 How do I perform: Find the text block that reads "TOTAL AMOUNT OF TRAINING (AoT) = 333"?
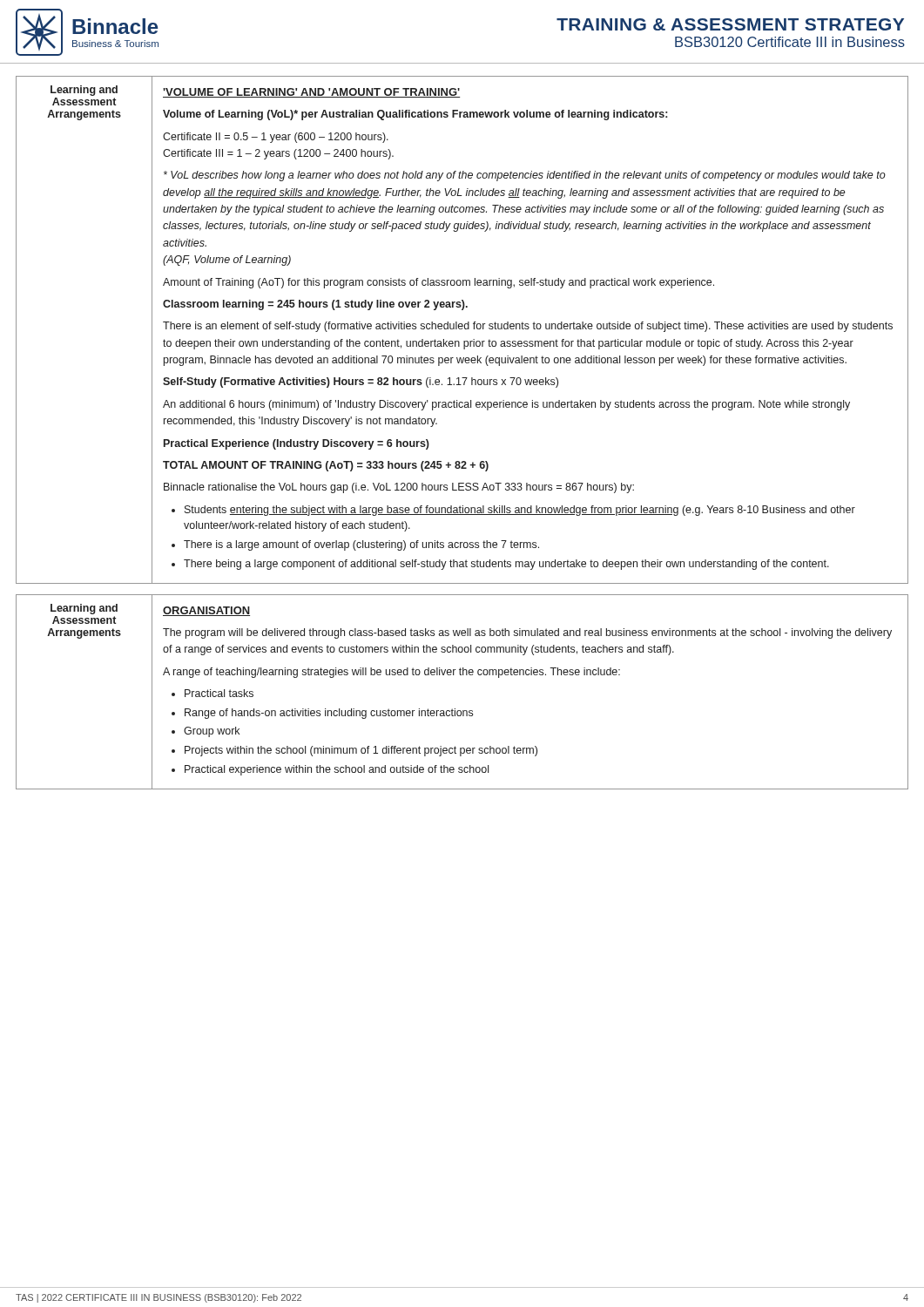click(326, 466)
